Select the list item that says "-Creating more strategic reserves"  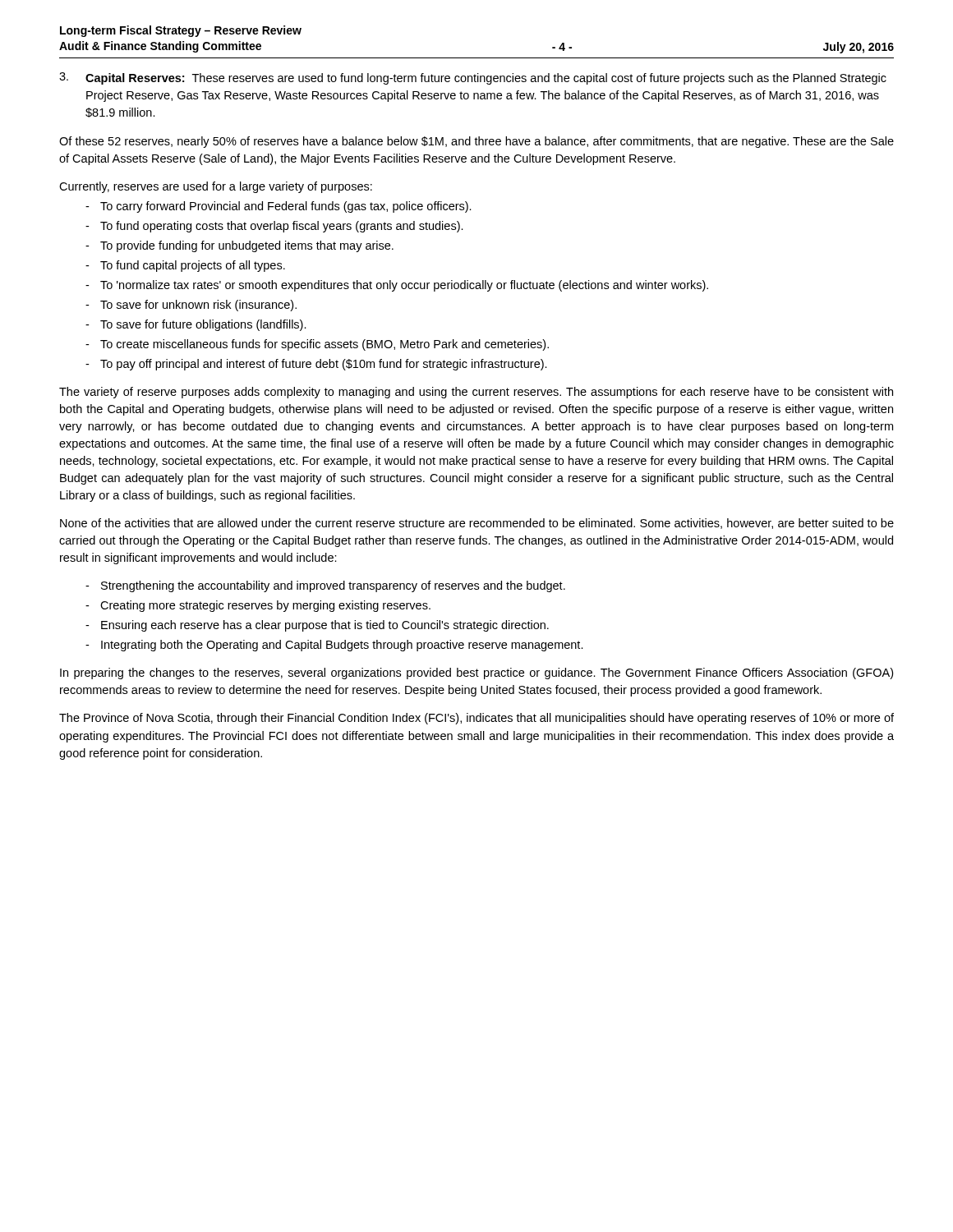(258, 606)
